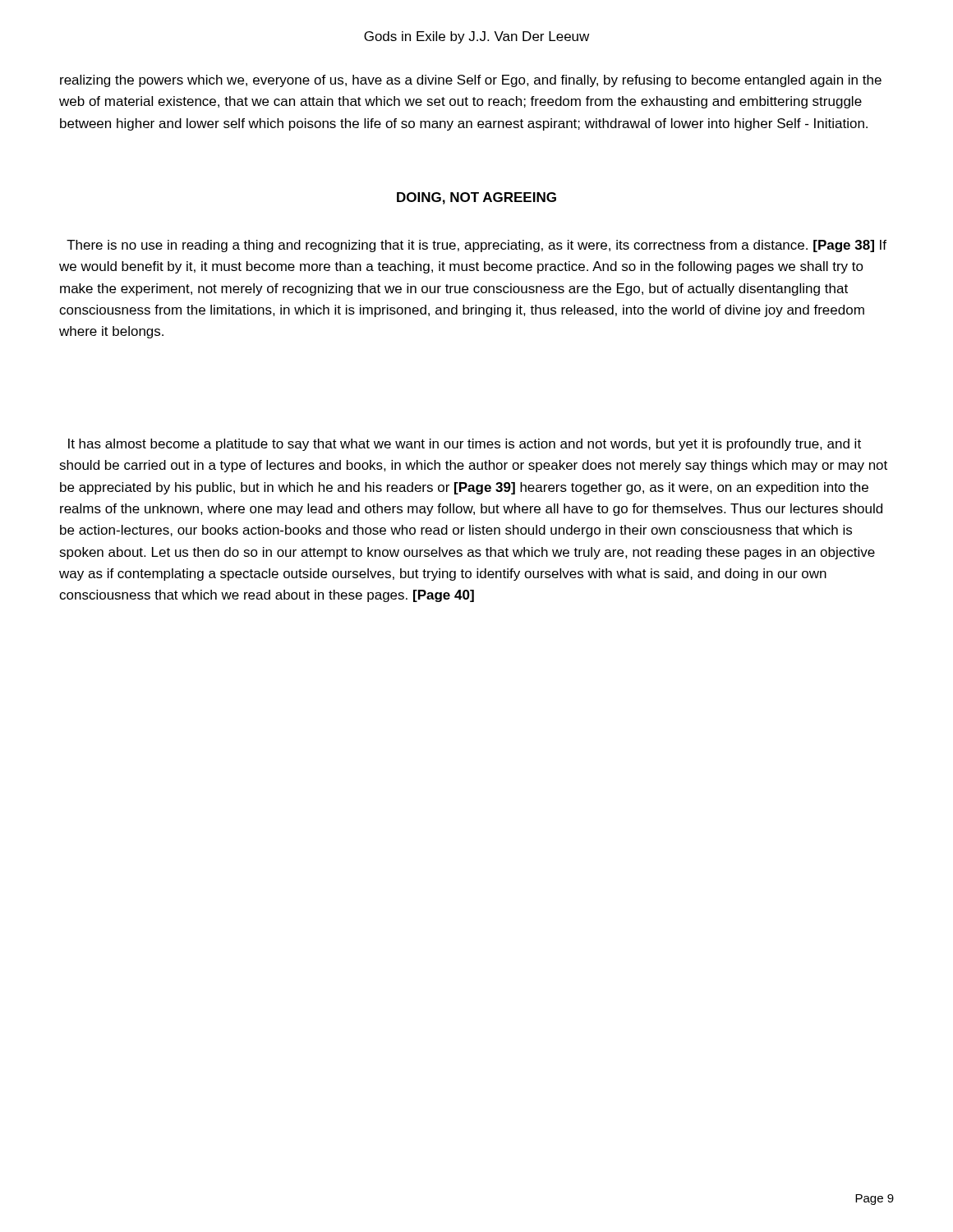Locate the passage starting "There is no use in reading"
953x1232 pixels.
click(473, 288)
